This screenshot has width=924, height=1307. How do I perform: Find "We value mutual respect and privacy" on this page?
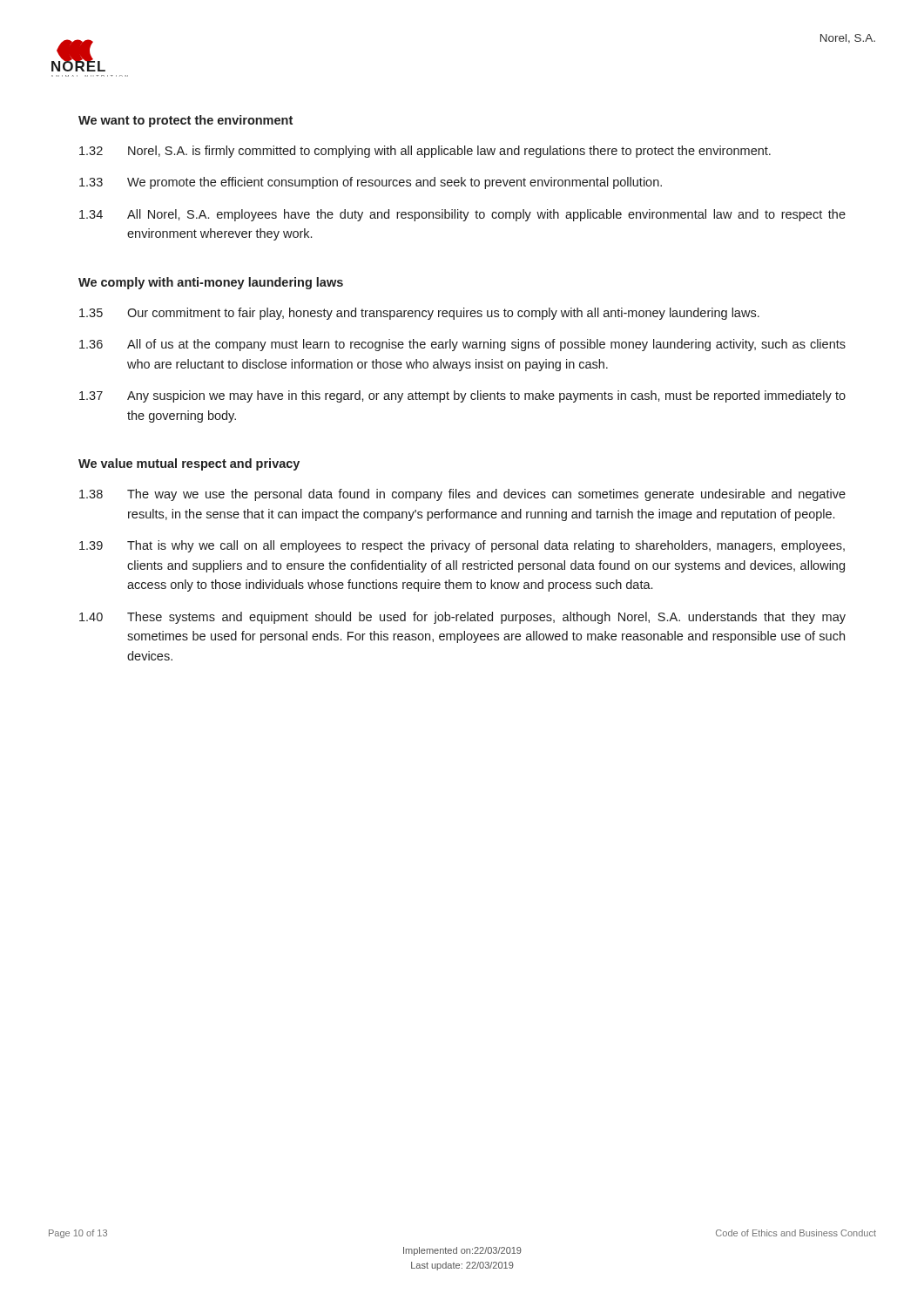pyautogui.click(x=189, y=464)
